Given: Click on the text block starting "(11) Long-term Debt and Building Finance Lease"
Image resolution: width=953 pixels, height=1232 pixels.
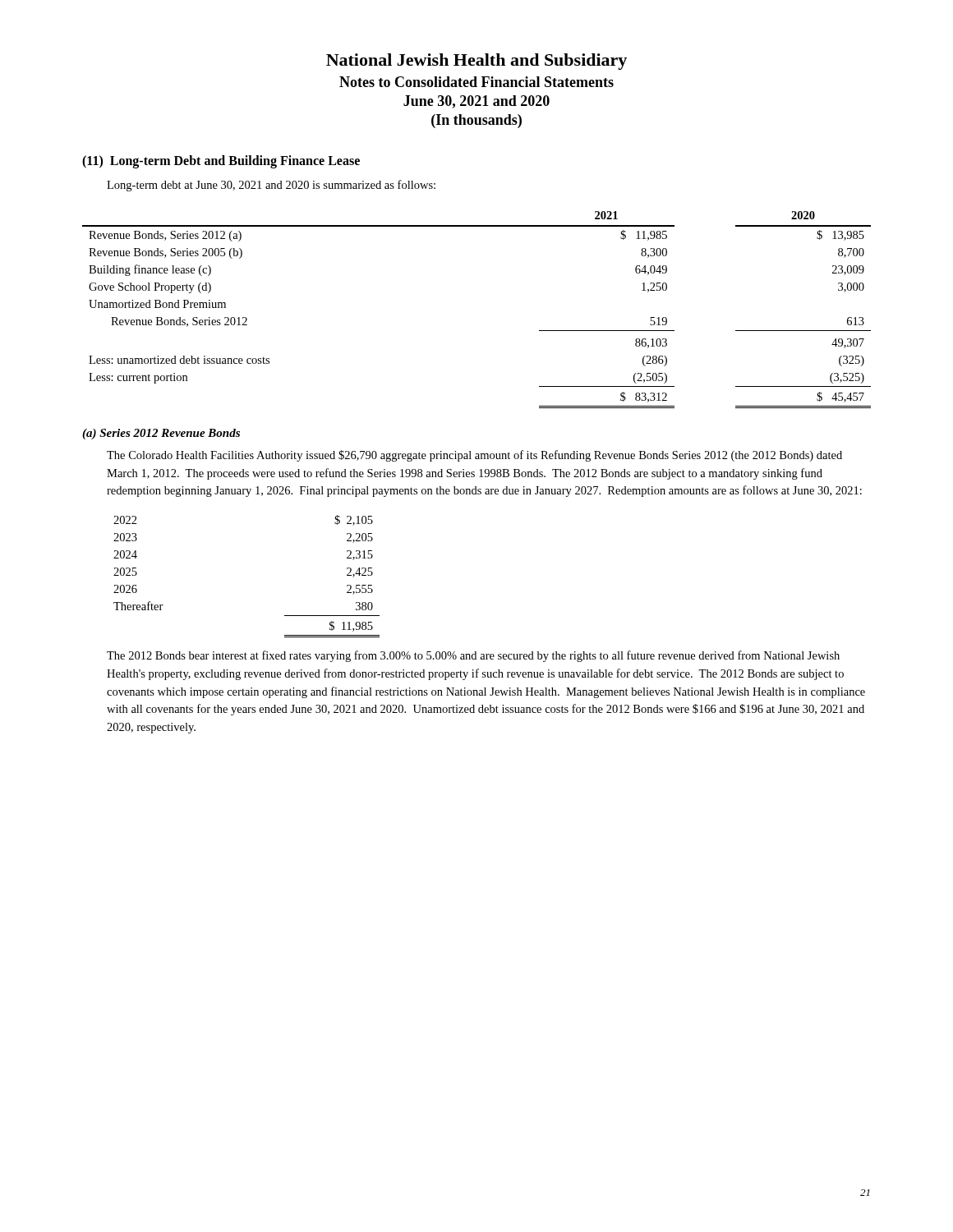Looking at the screenshot, I should [221, 161].
